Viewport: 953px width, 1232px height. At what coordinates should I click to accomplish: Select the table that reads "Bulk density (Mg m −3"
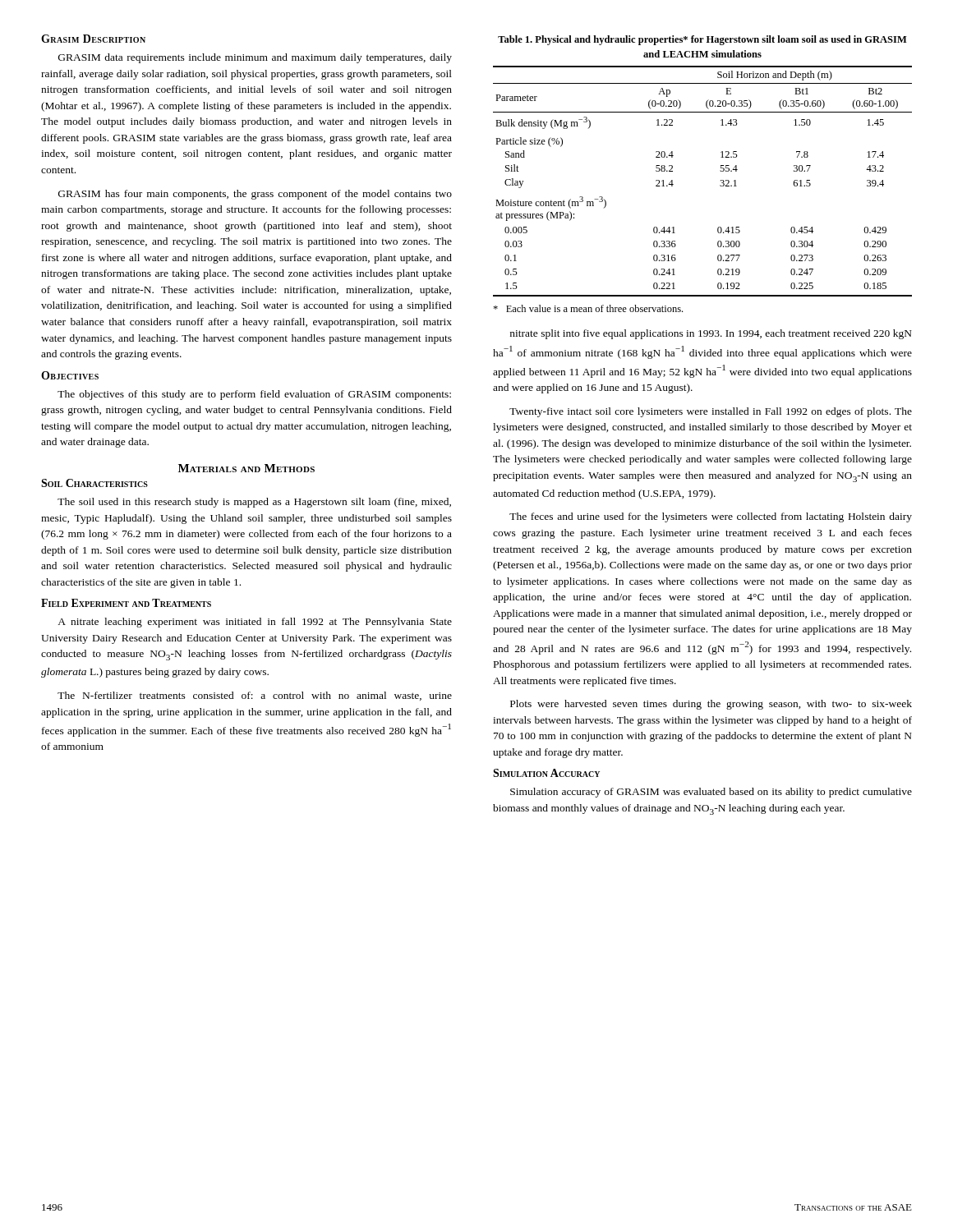702,181
